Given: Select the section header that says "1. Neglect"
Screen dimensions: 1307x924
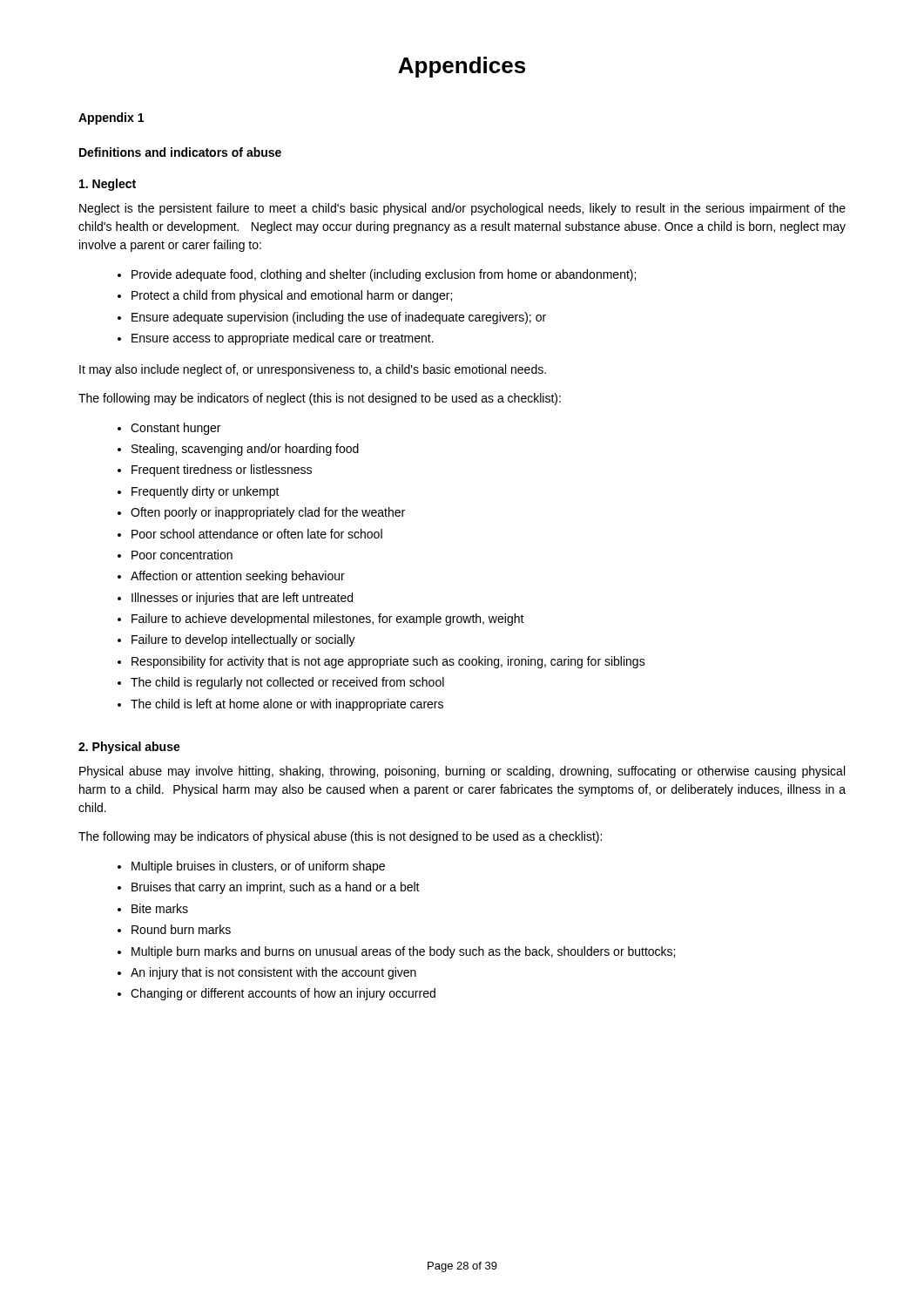Looking at the screenshot, I should tap(107, 184).
